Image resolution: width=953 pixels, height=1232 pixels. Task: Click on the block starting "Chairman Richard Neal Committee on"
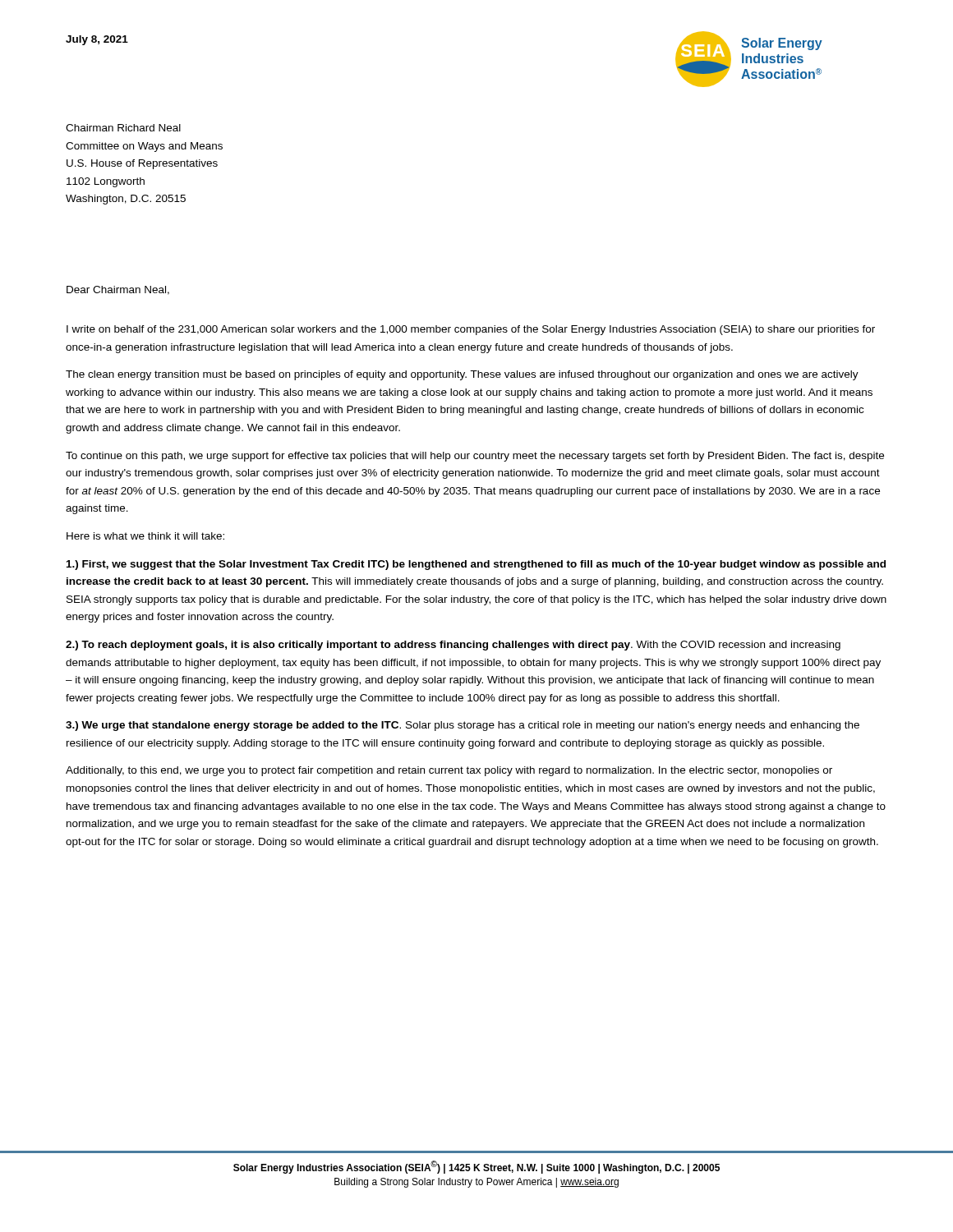coord(144,163)
